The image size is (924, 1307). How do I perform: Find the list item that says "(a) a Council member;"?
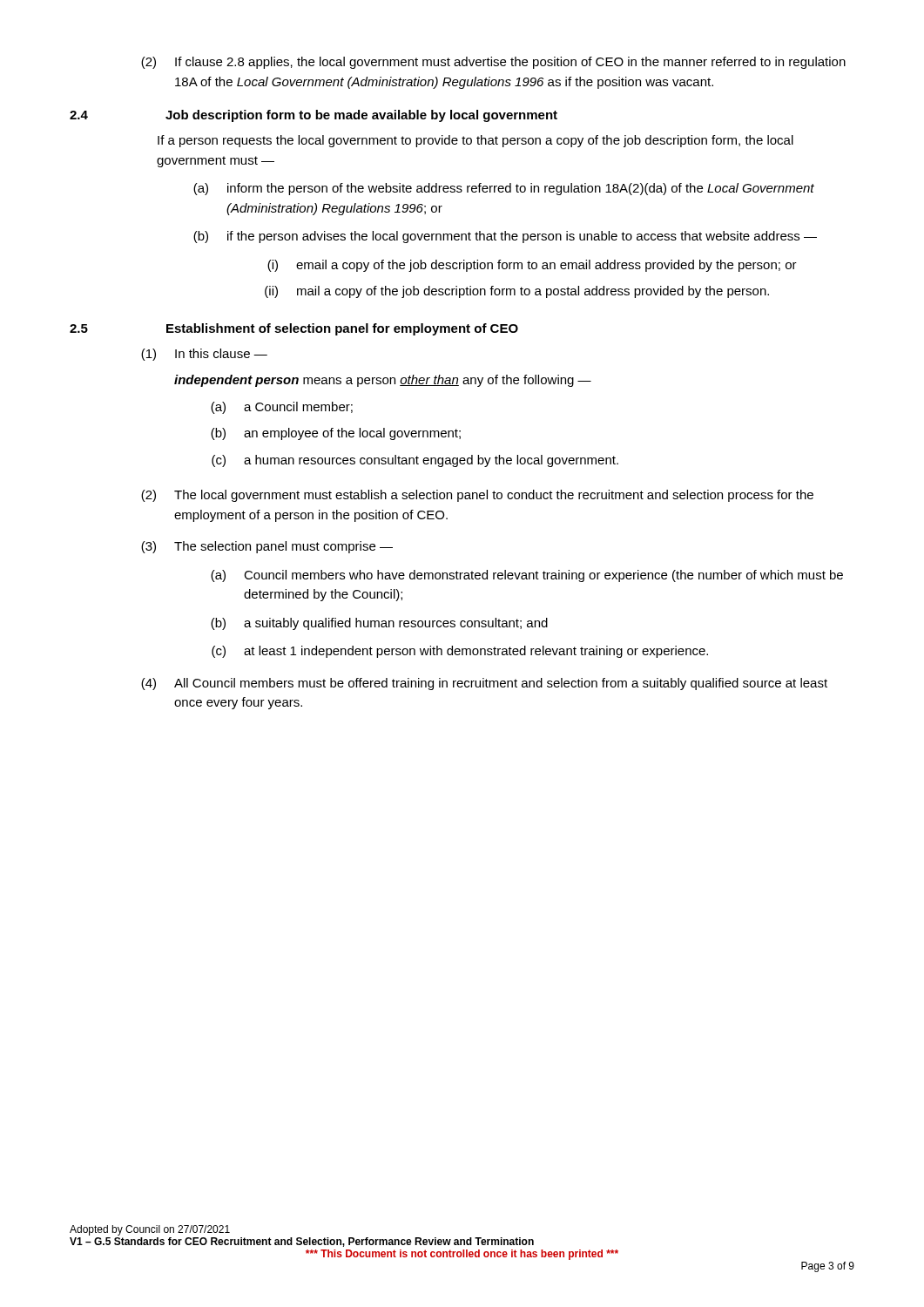point(282,408)
